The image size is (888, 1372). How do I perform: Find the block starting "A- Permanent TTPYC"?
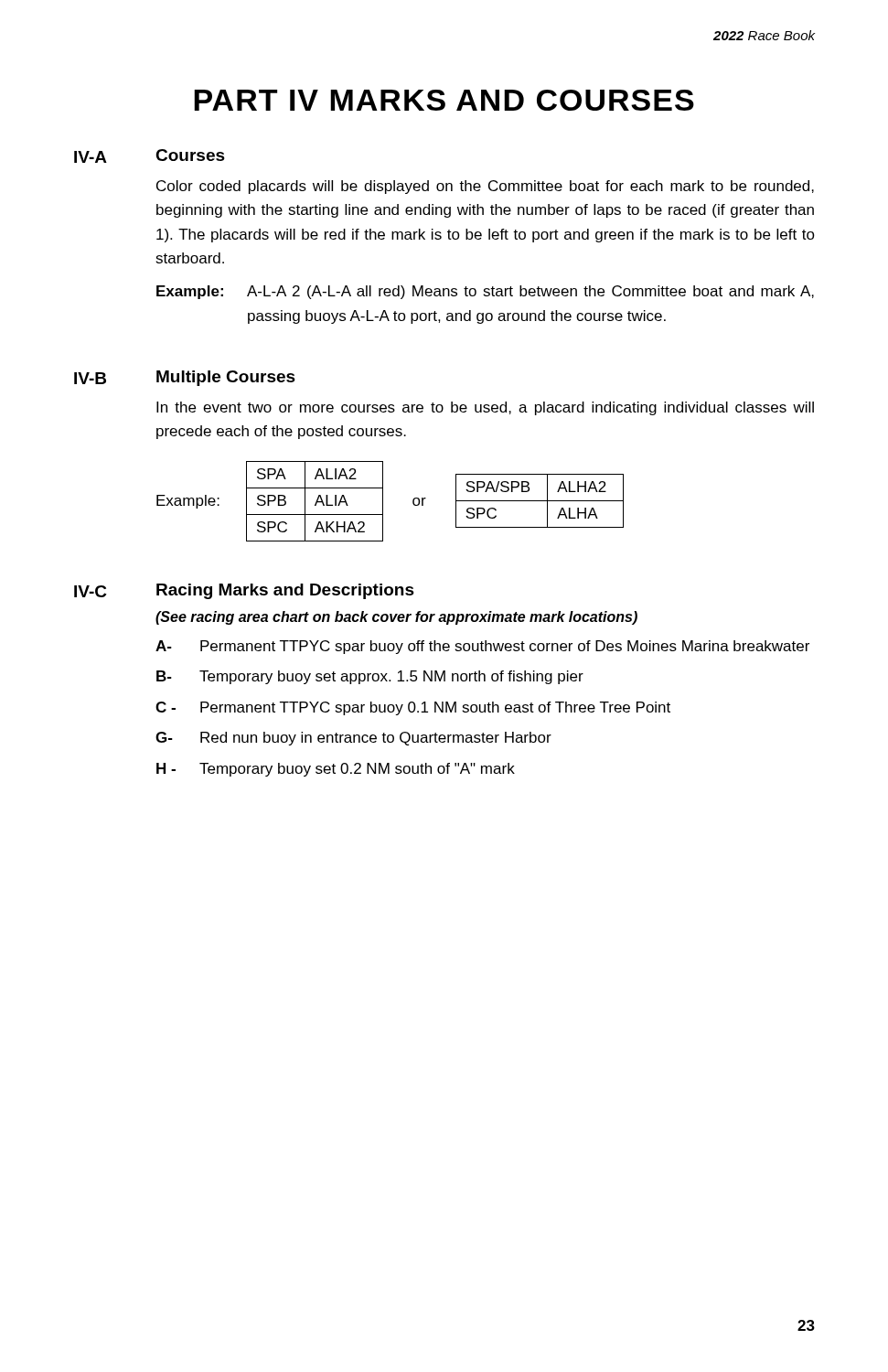[485, 646]
